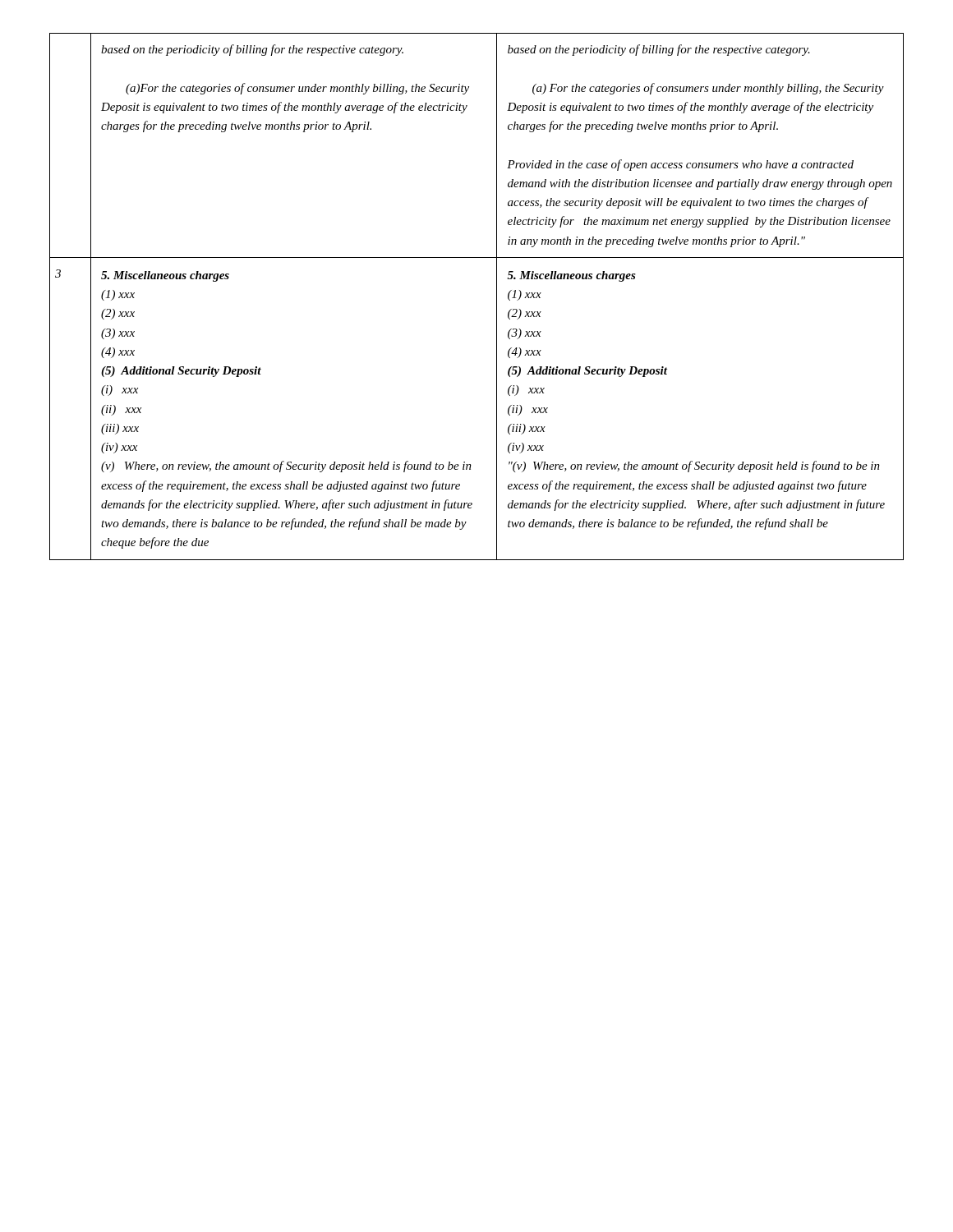Click on the table containing "based on the periodicity"
The width and height of the screenshot is (953, 1232).
476,296
